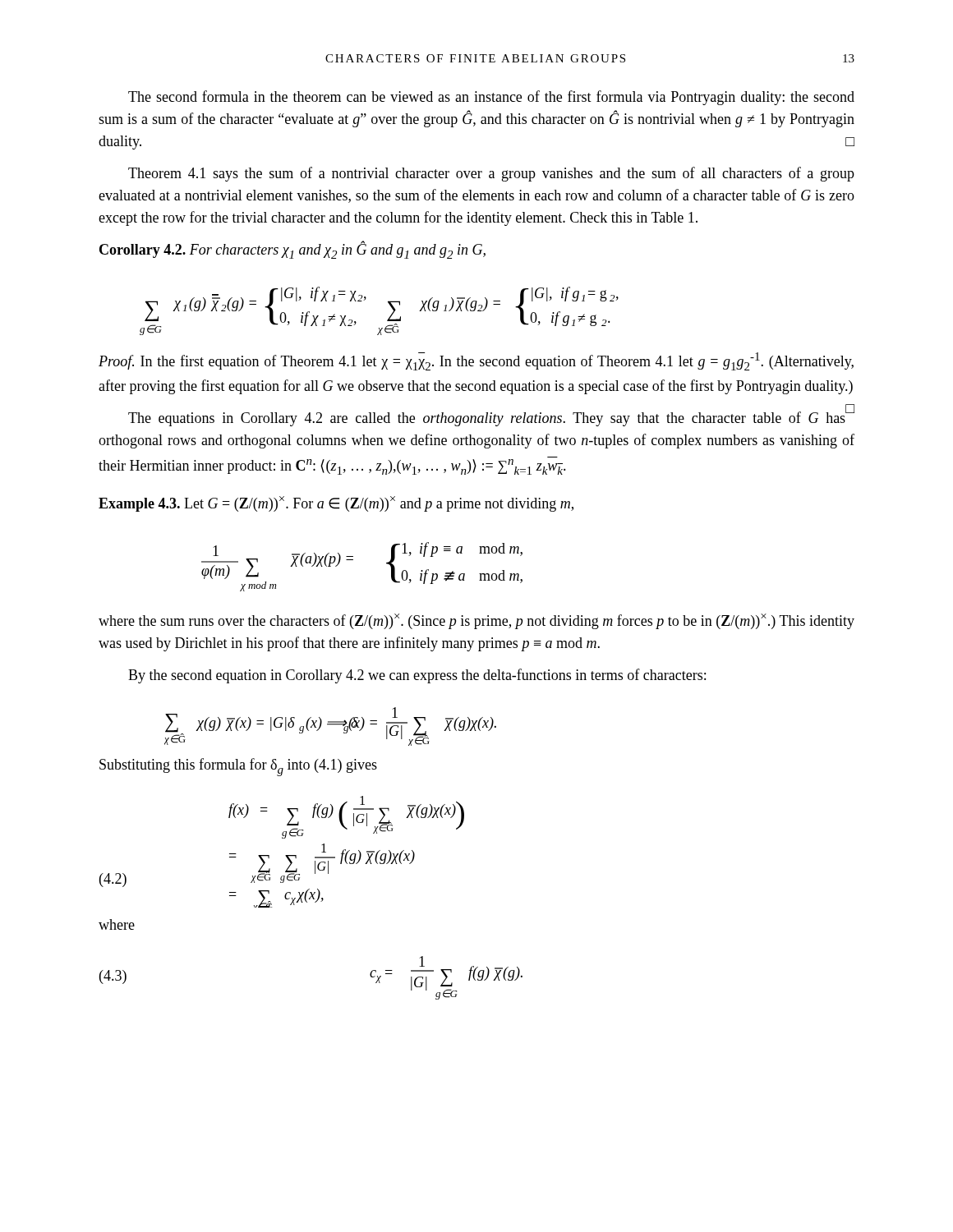The image size is (953, 1232).
Task: Point to the block beginning "Theorem 4.1 says the sum of"
Action: coord(476,196)
